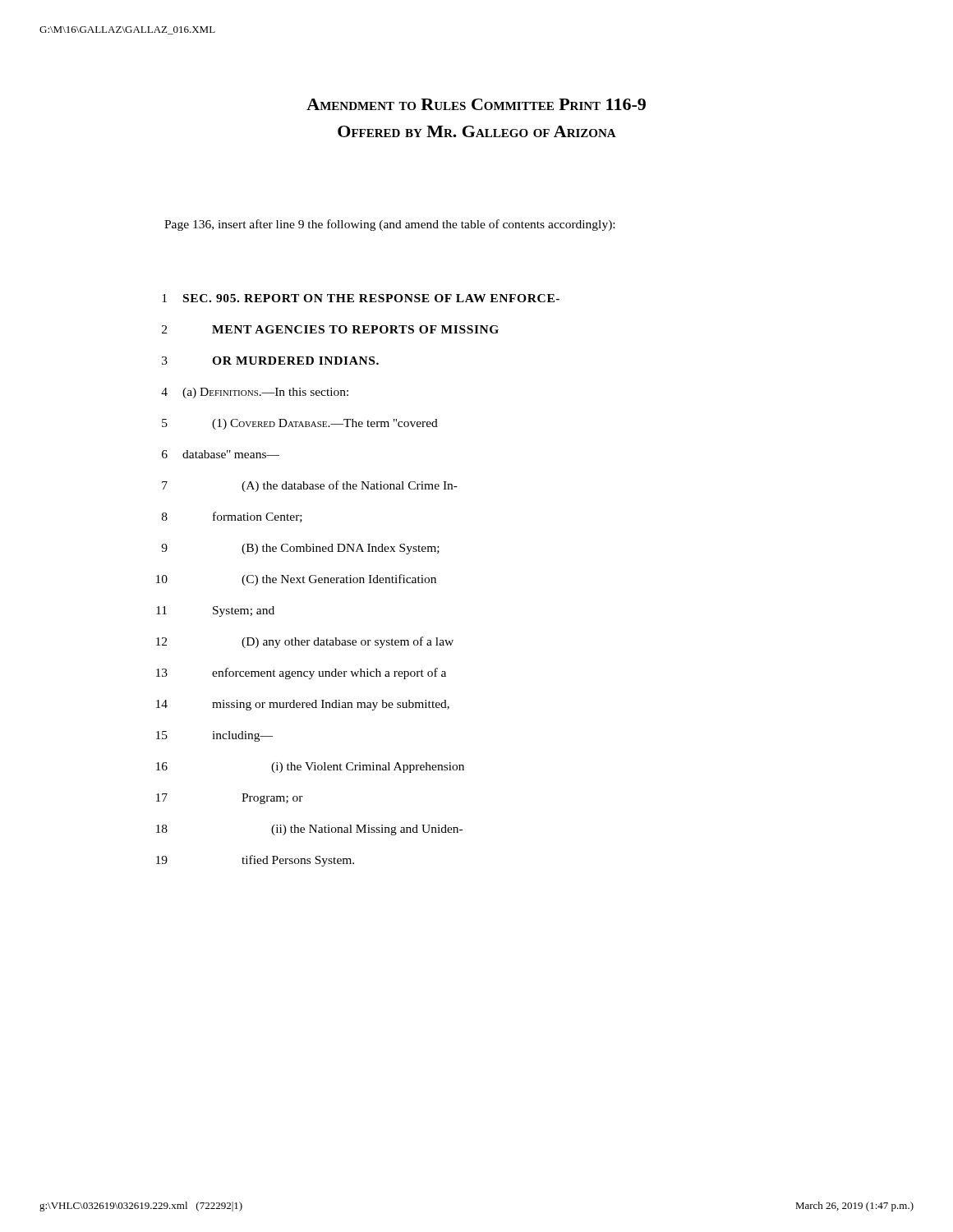The image size is (953, 1232).
Task: Click the title that begins "Amendment to Rules Committee Print"
Action: tap(476, 117)
